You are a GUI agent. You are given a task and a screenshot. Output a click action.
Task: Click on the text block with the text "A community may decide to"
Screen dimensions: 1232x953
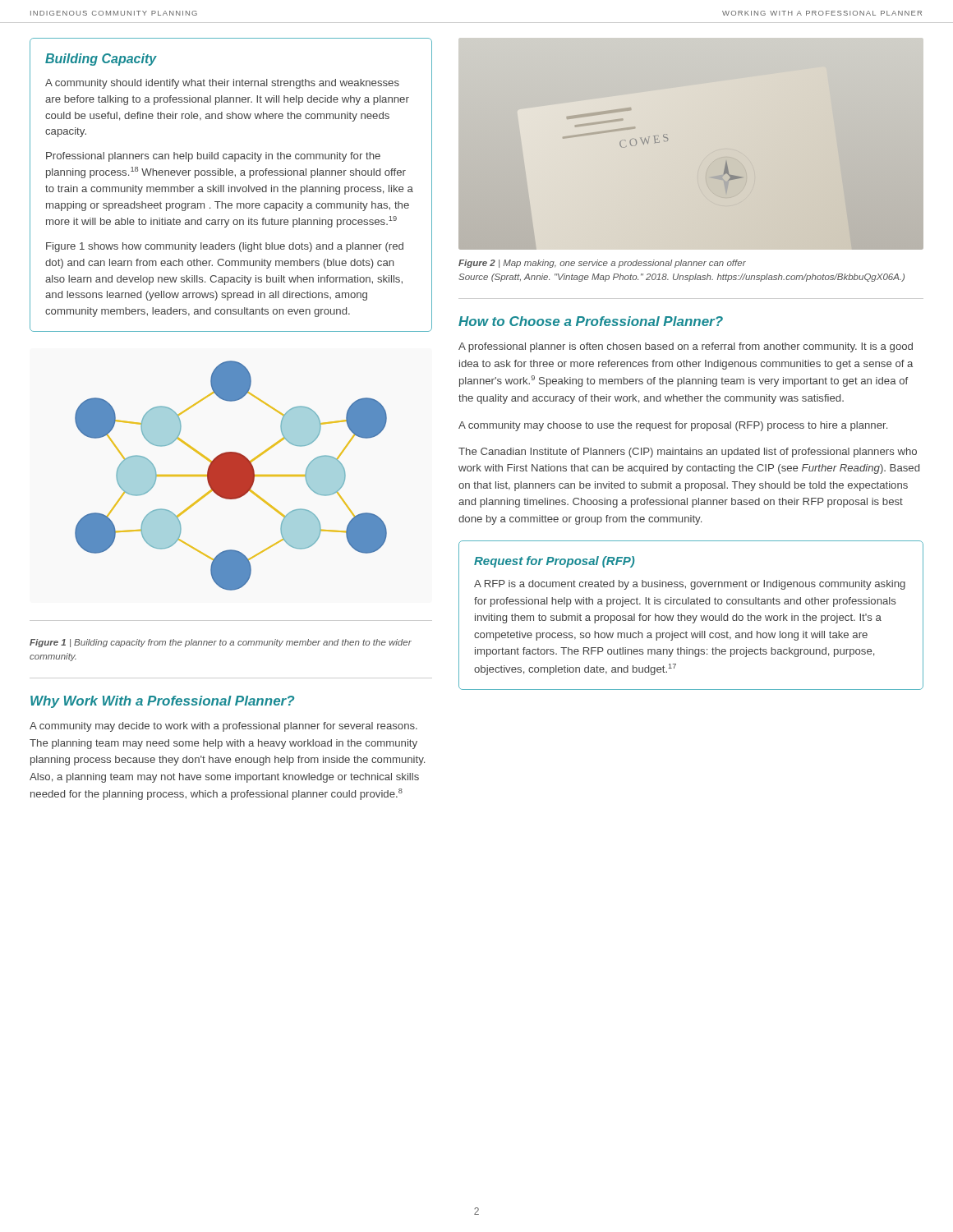[231, 761]
